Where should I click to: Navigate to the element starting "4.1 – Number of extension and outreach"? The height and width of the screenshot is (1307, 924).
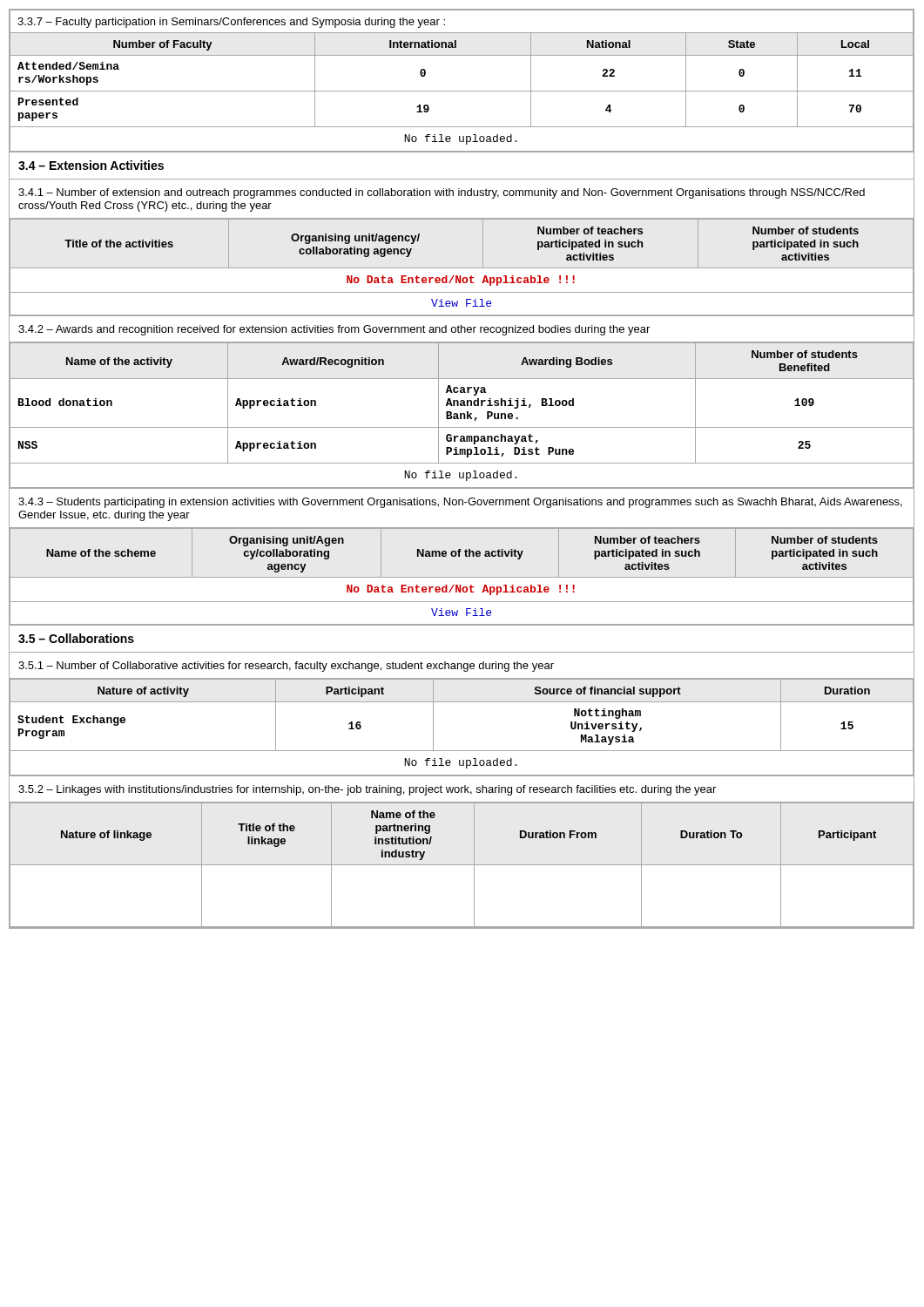tap(442, 199)
